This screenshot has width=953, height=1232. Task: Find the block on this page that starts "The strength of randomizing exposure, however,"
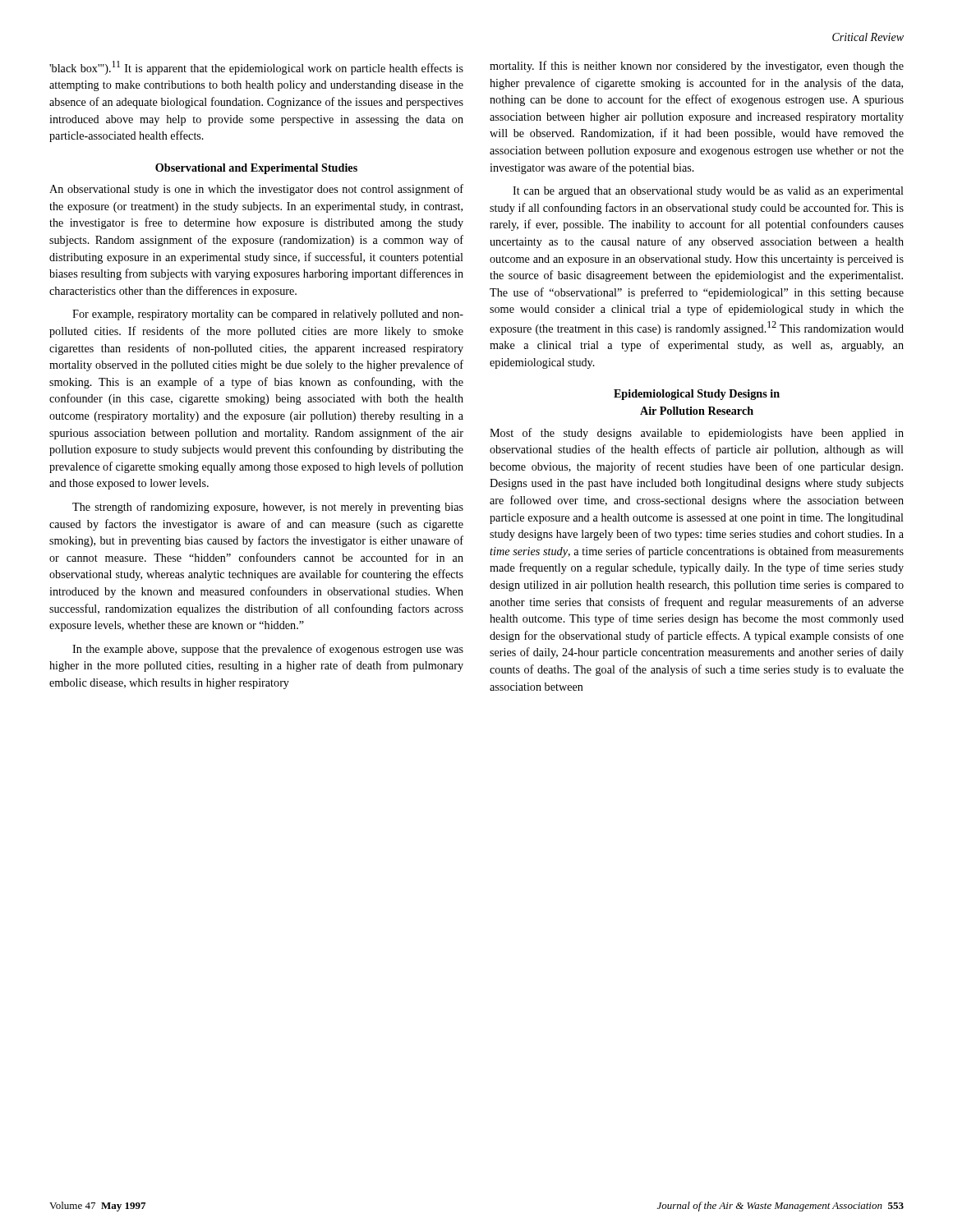256,566
